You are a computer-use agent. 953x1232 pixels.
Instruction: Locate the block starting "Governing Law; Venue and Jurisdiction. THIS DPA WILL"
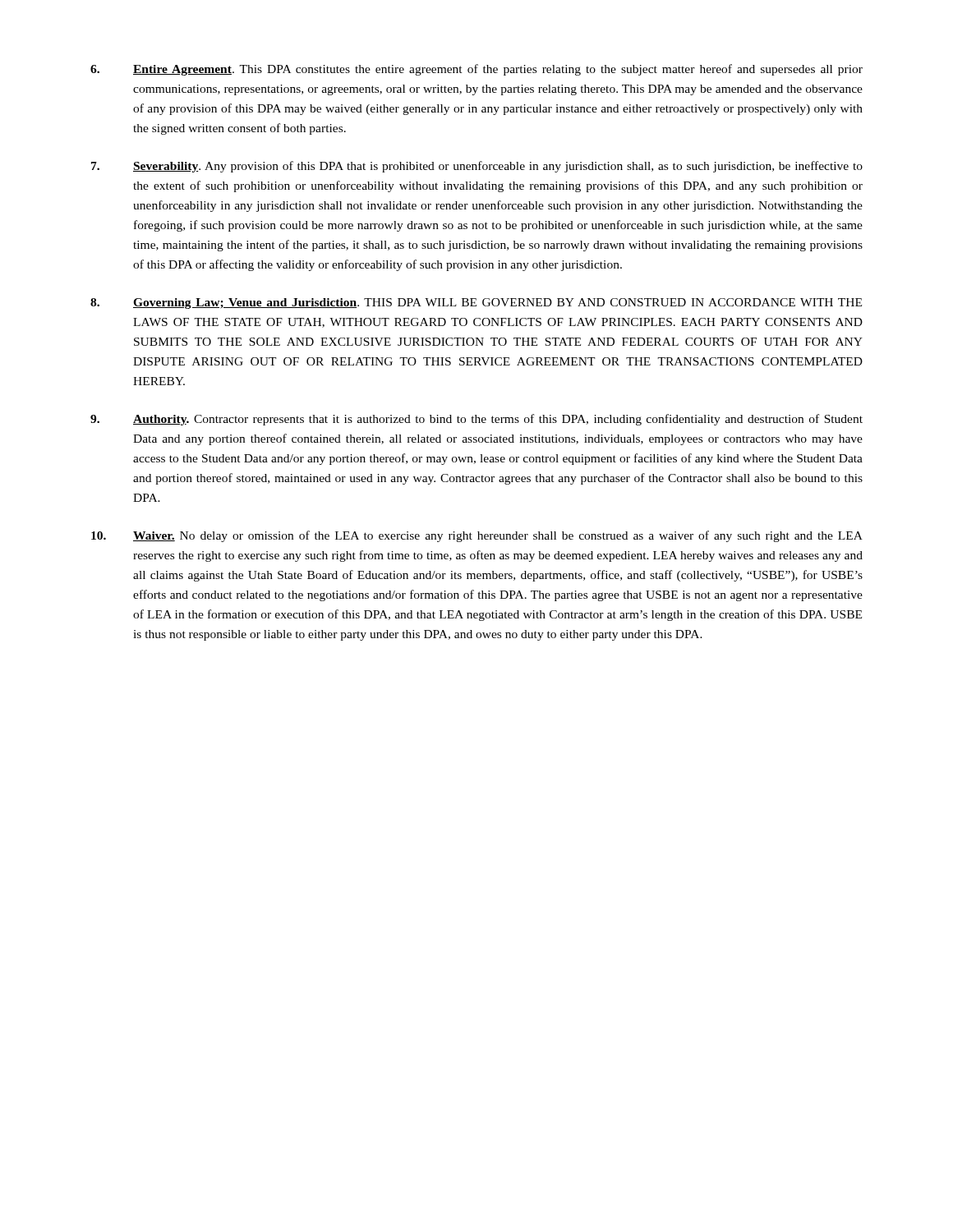pos(476,342)
